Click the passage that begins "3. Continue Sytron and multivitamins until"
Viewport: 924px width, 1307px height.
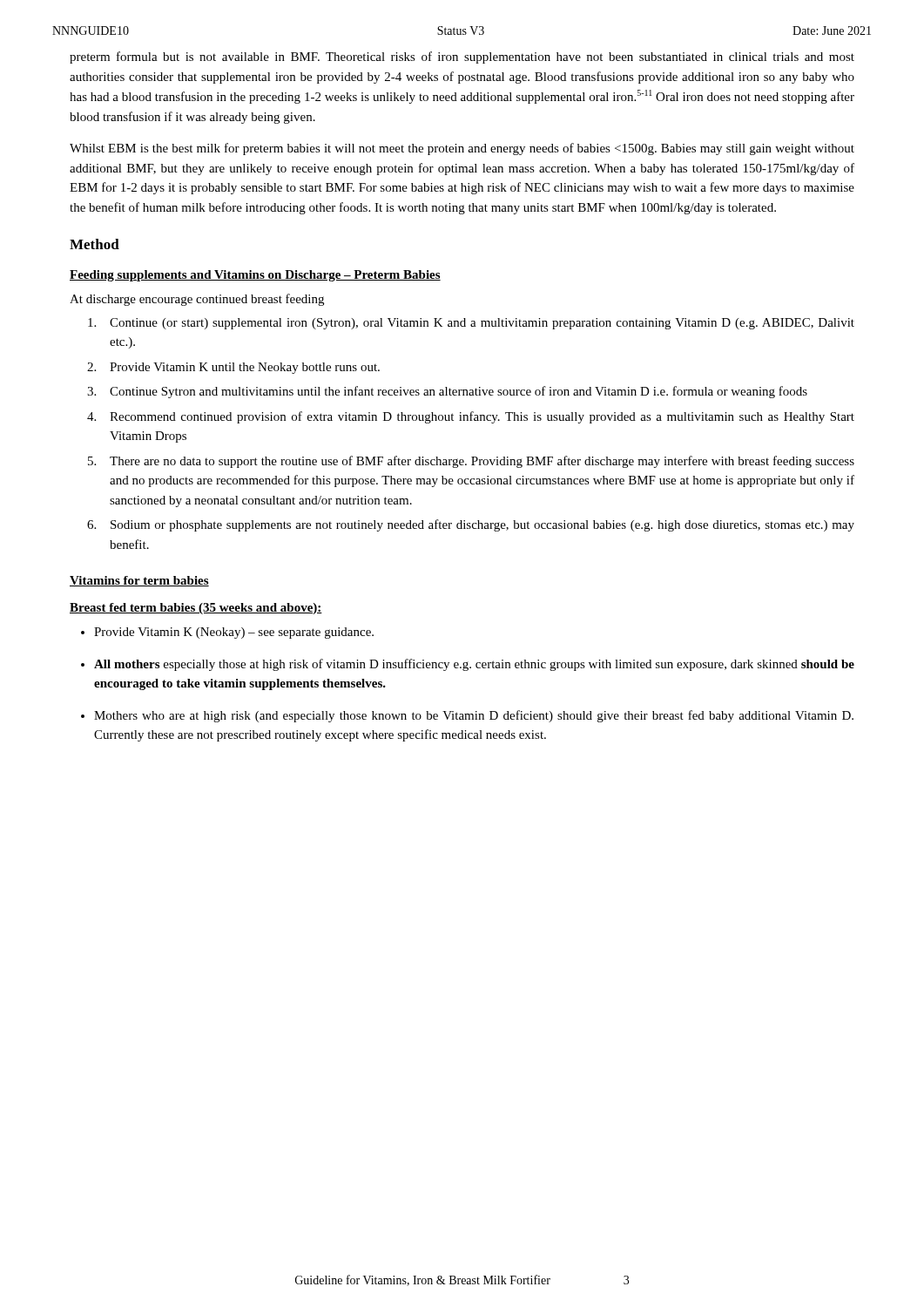(447, 391)
